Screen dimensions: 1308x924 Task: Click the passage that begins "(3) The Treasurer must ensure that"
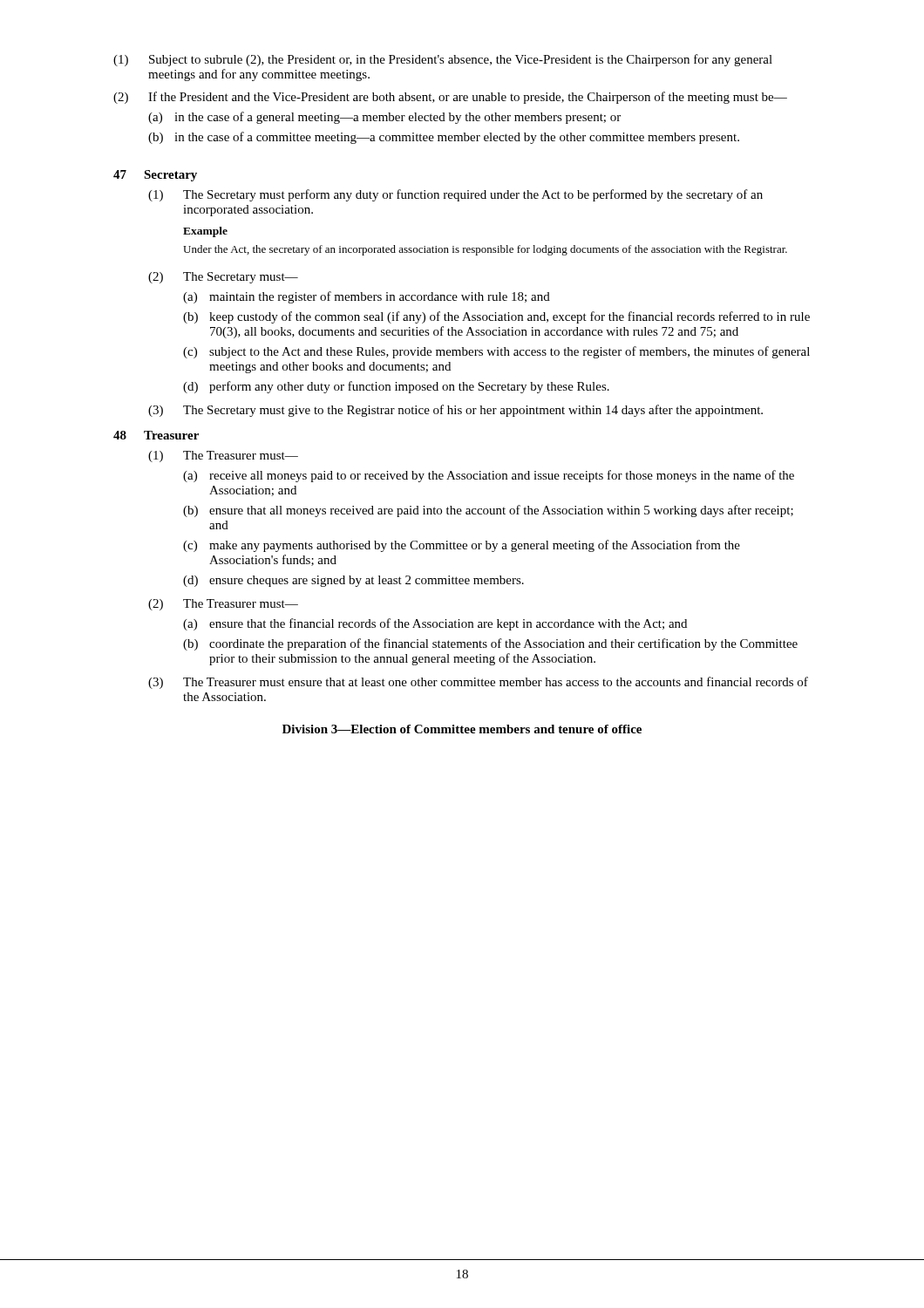[479, 690]
